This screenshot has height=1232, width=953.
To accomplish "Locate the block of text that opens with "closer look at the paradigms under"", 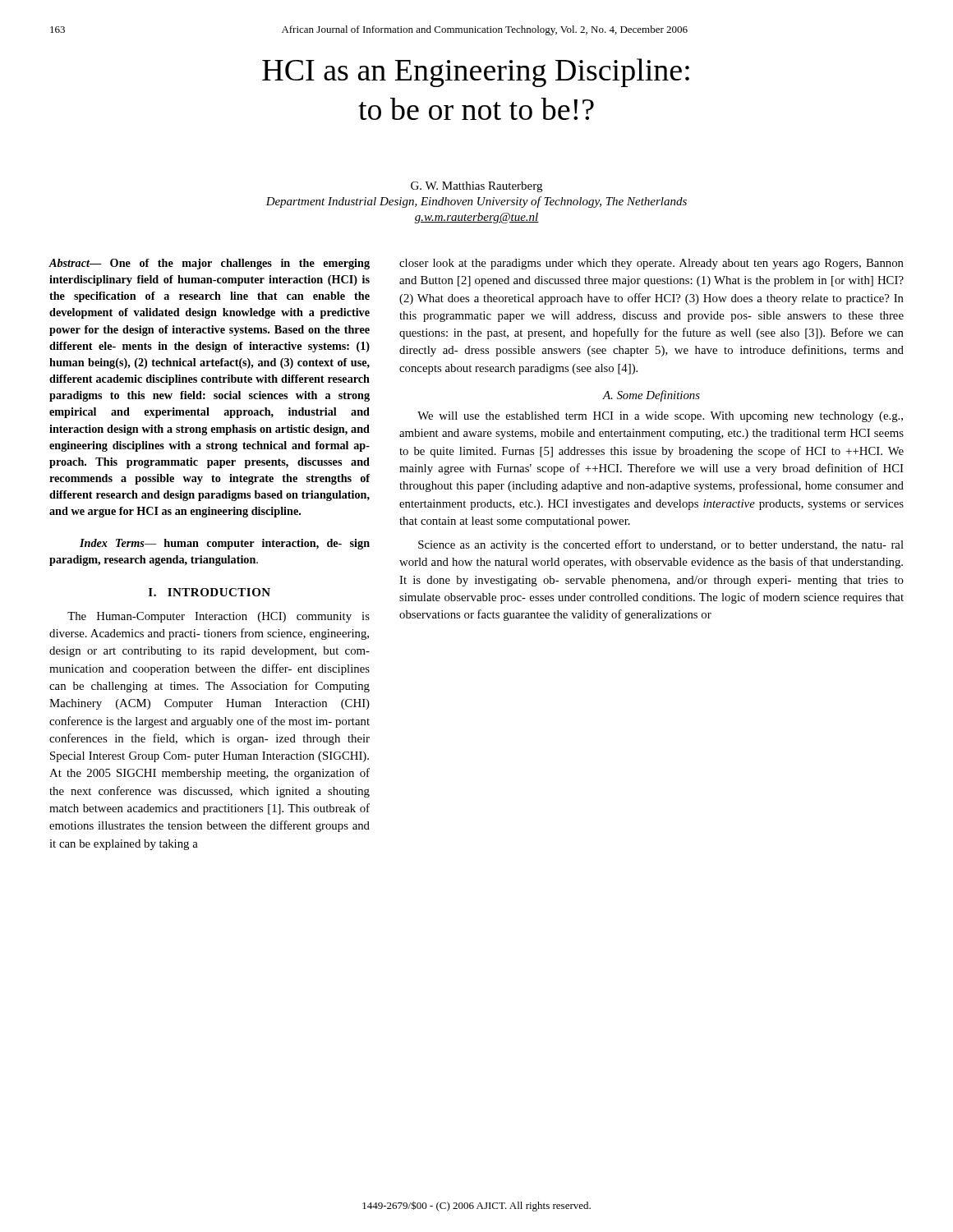I will [652, 316].
